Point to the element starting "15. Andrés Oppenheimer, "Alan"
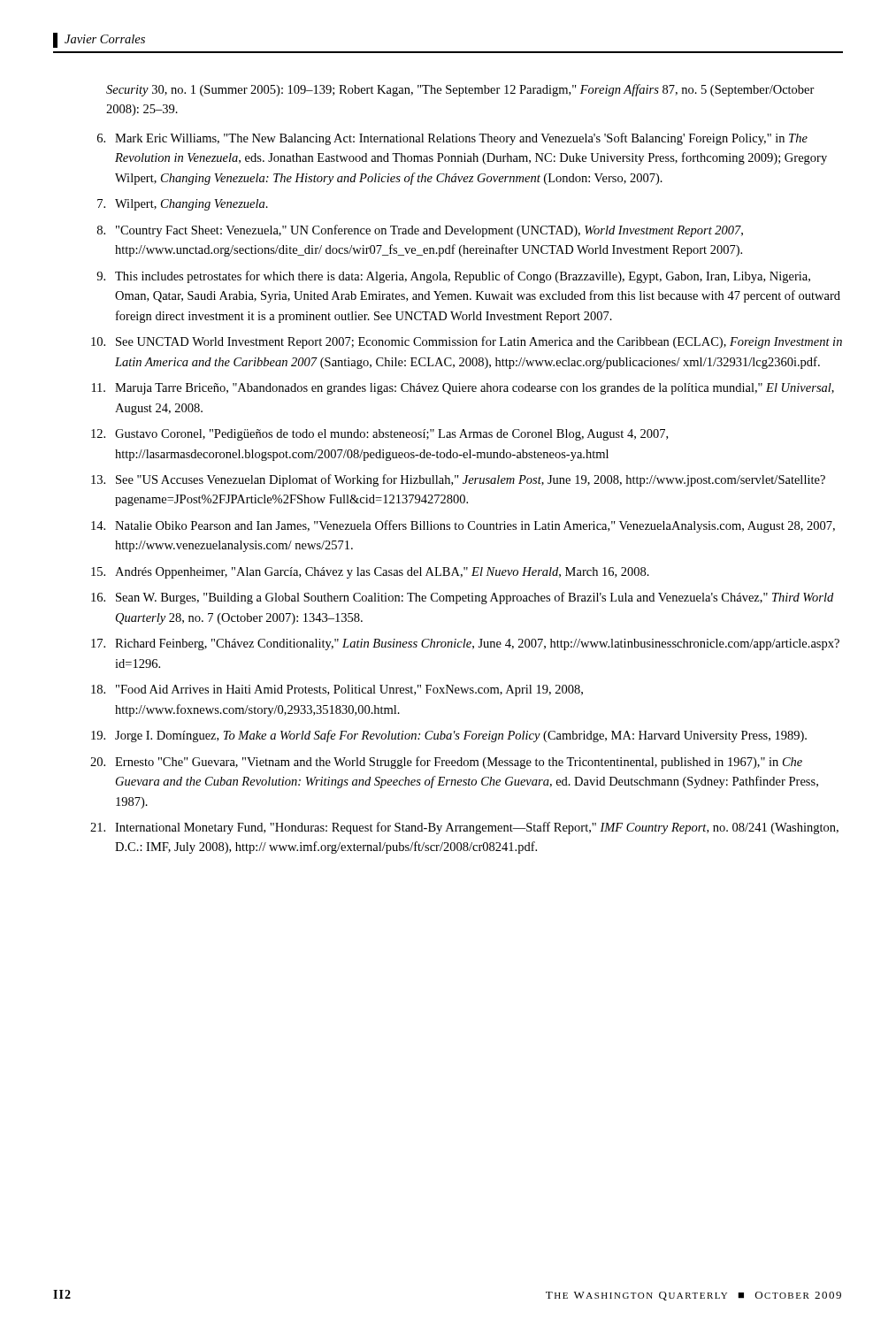896x1327 pixels. click(448, 572)
